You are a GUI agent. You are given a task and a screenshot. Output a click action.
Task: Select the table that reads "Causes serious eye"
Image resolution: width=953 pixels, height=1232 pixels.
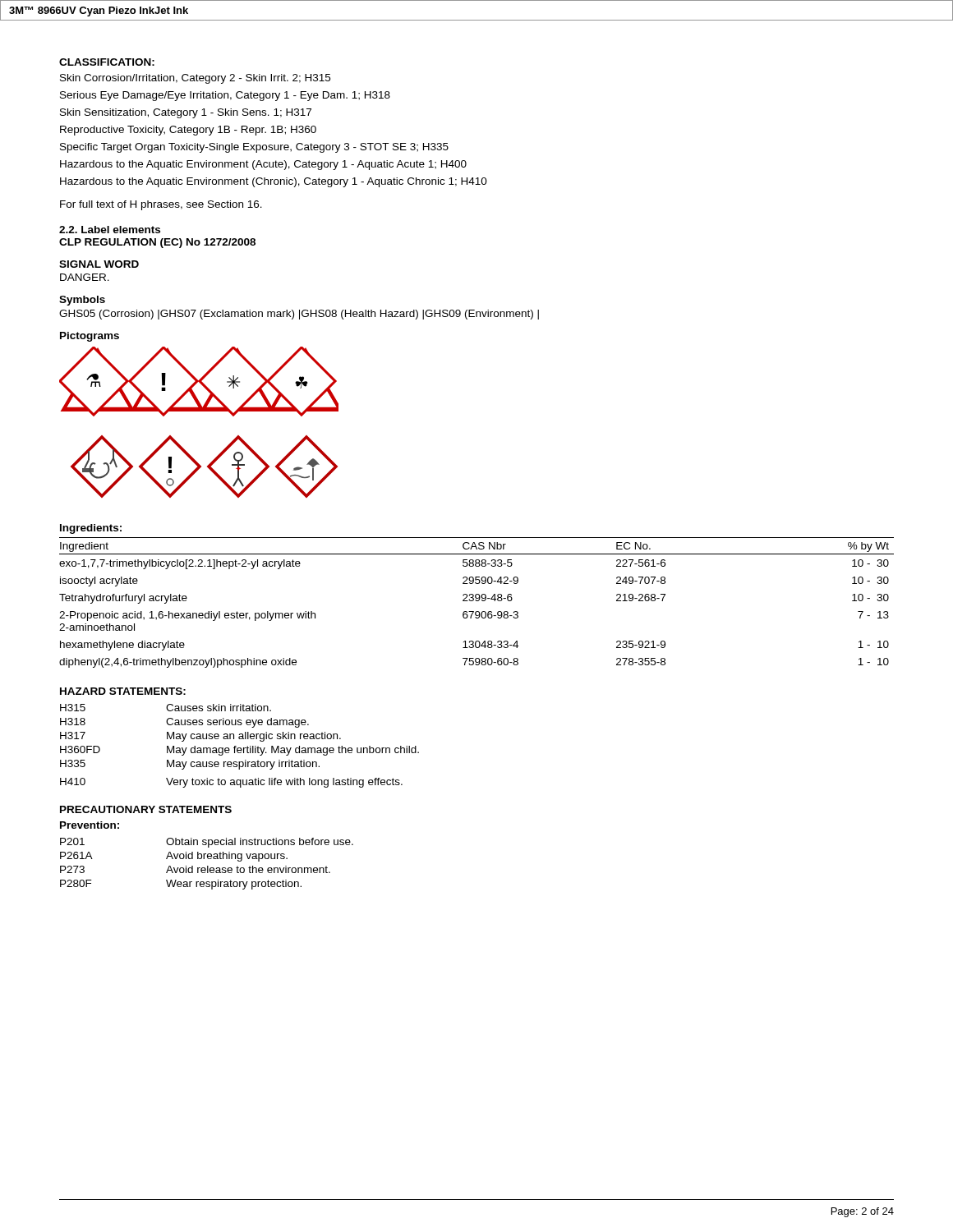click(476, 745)
